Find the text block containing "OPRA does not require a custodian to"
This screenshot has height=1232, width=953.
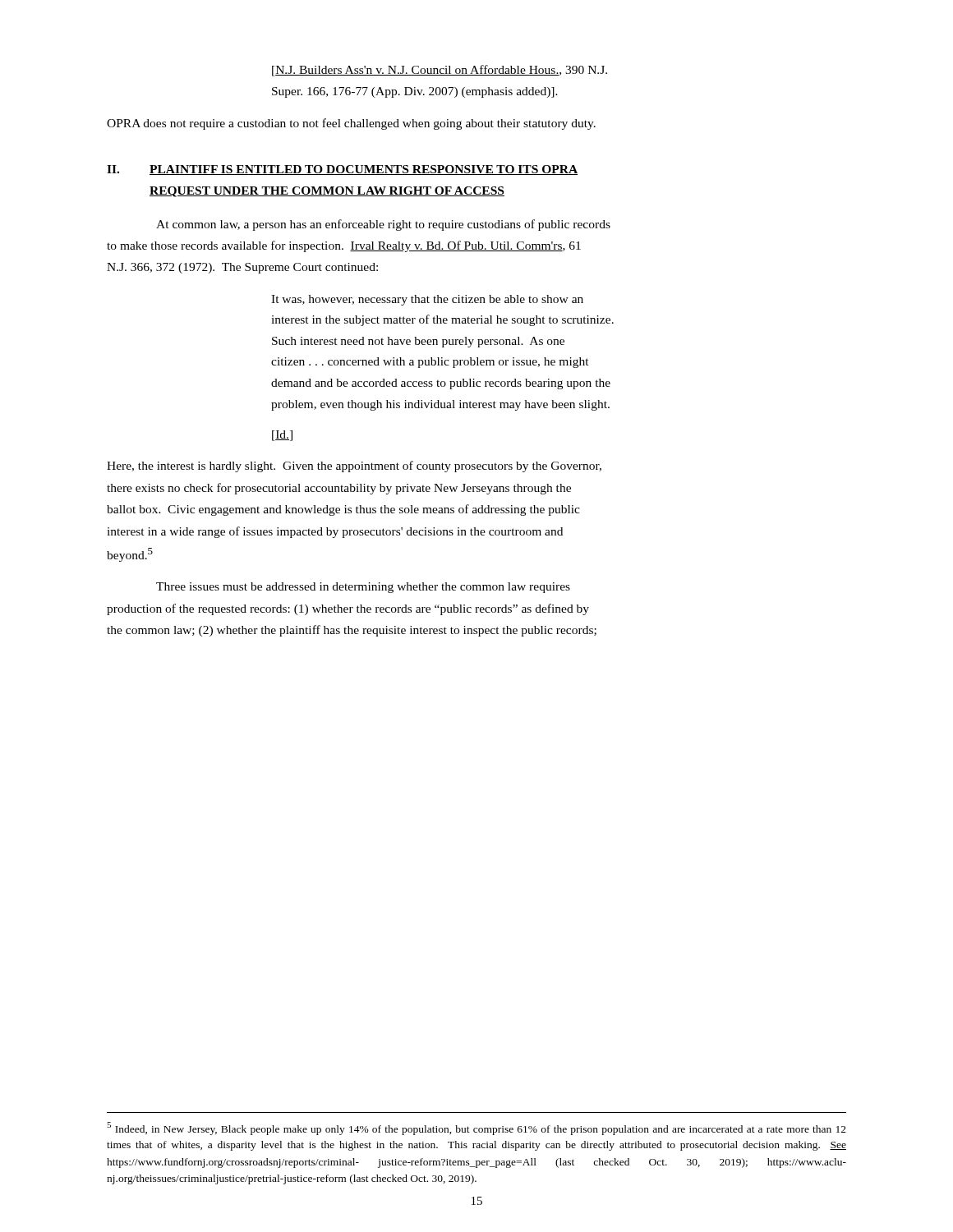[351, 123]
